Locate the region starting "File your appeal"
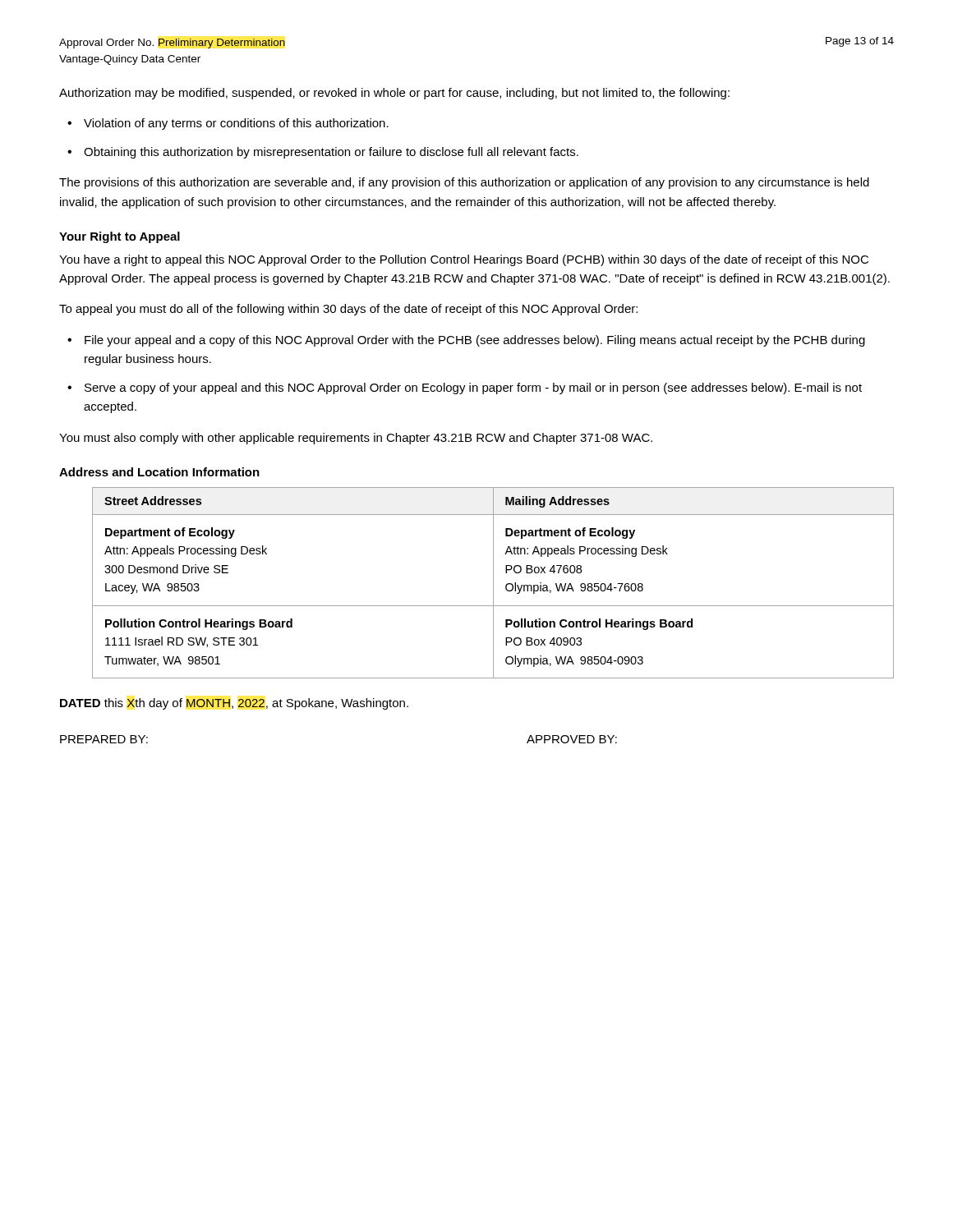The width and height of the screenshot is (953, 1232). 475,349
